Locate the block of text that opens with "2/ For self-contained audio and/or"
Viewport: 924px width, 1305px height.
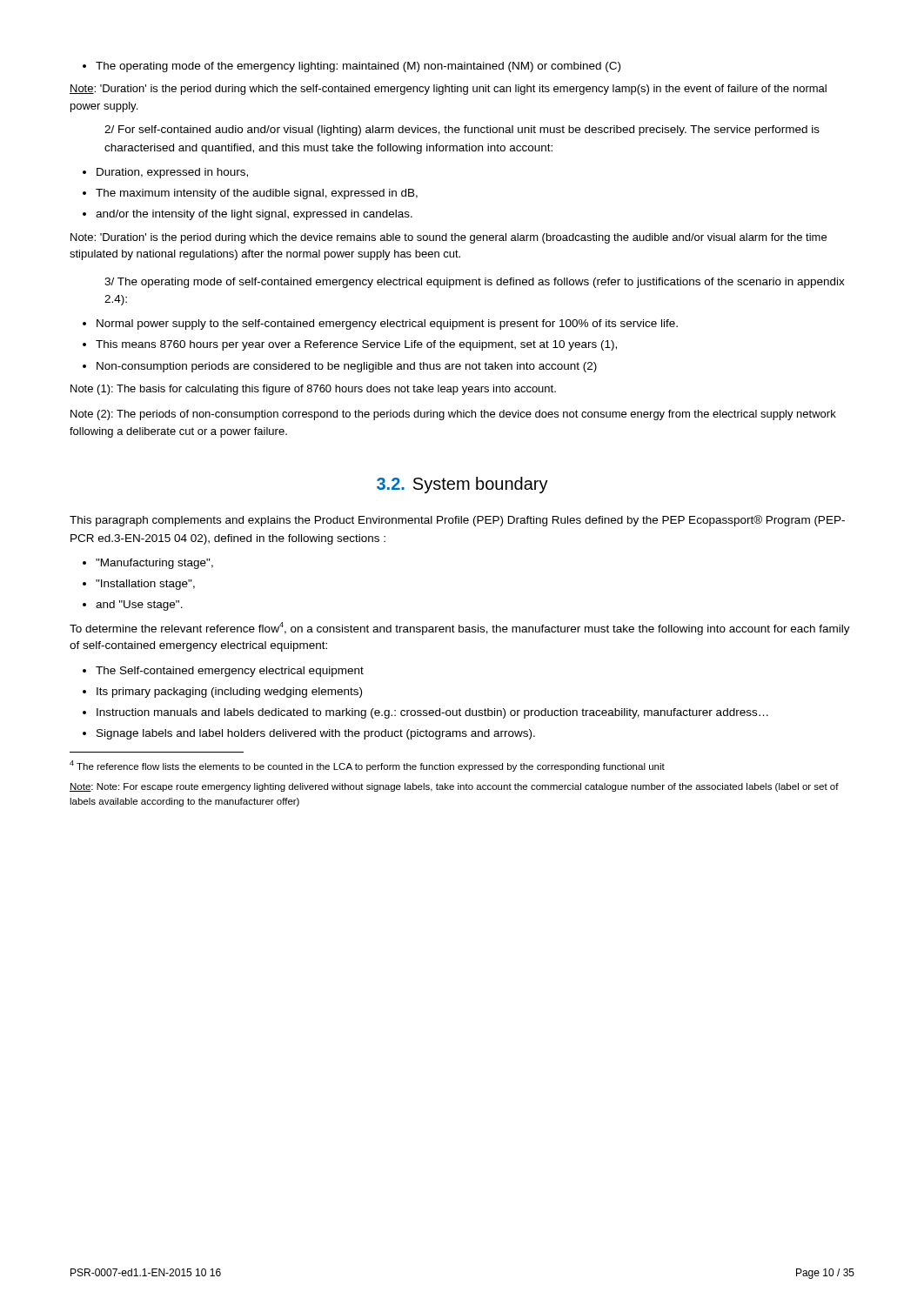click(x=462, y=138)
